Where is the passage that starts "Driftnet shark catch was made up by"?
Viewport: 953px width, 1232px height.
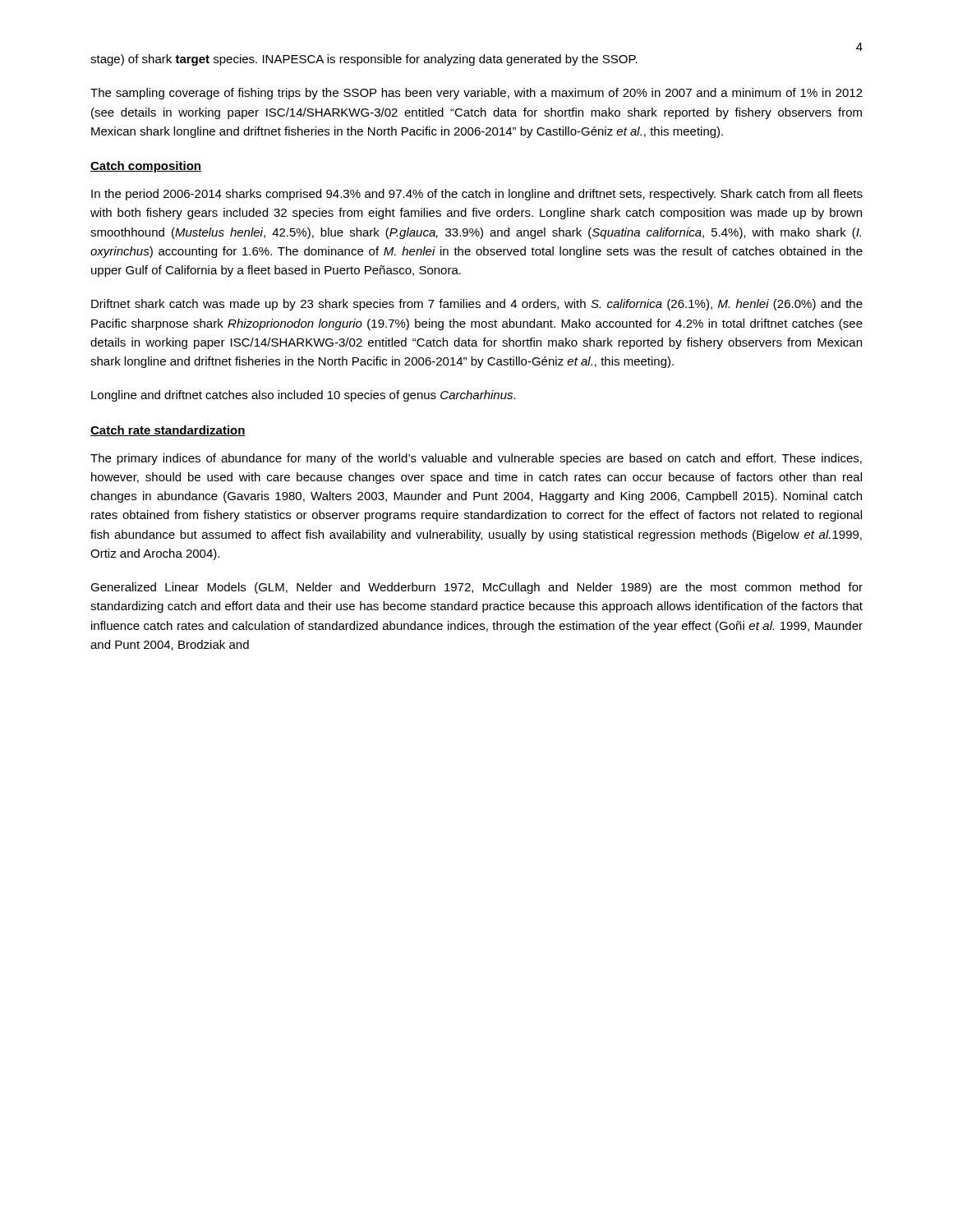click(x=476, y=332)
